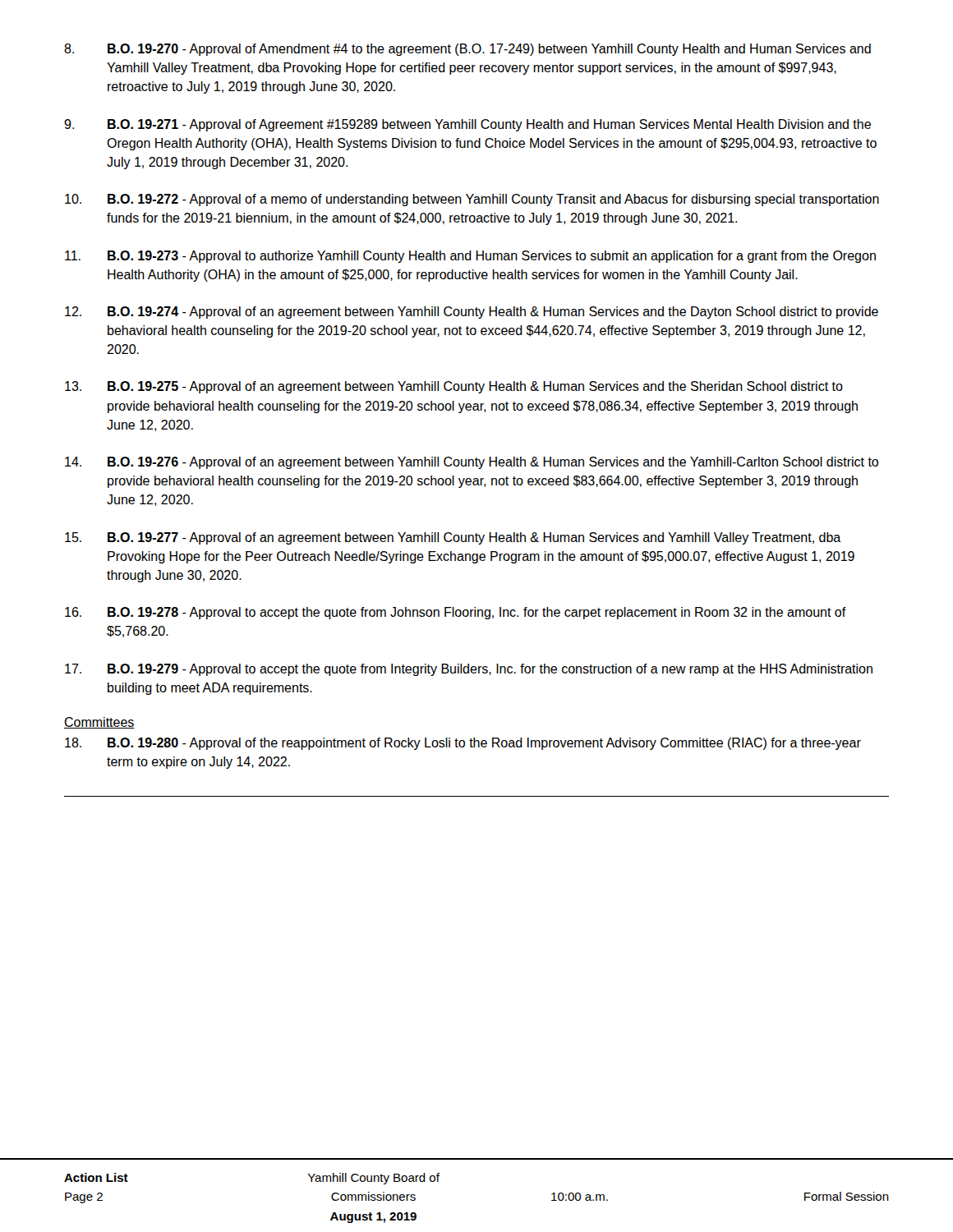The image size is (953, 1232).
Task: Navigate to the text block starting "10. B.O. 19-272 - Approval of a"
Action: coord(476,209)
